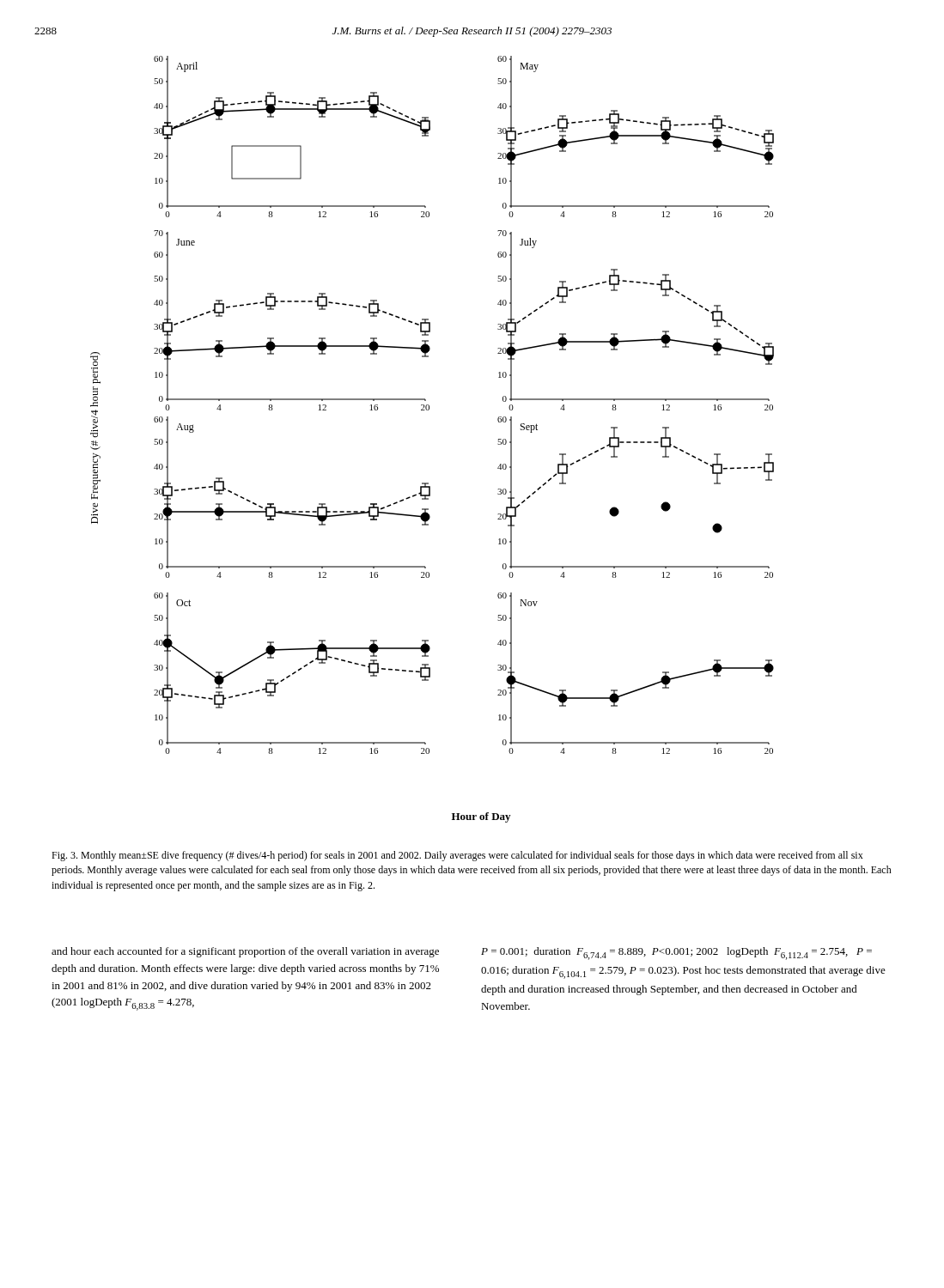Locate the block of text that opens with "and hour each accounted for a"

[x=245, y=978]
